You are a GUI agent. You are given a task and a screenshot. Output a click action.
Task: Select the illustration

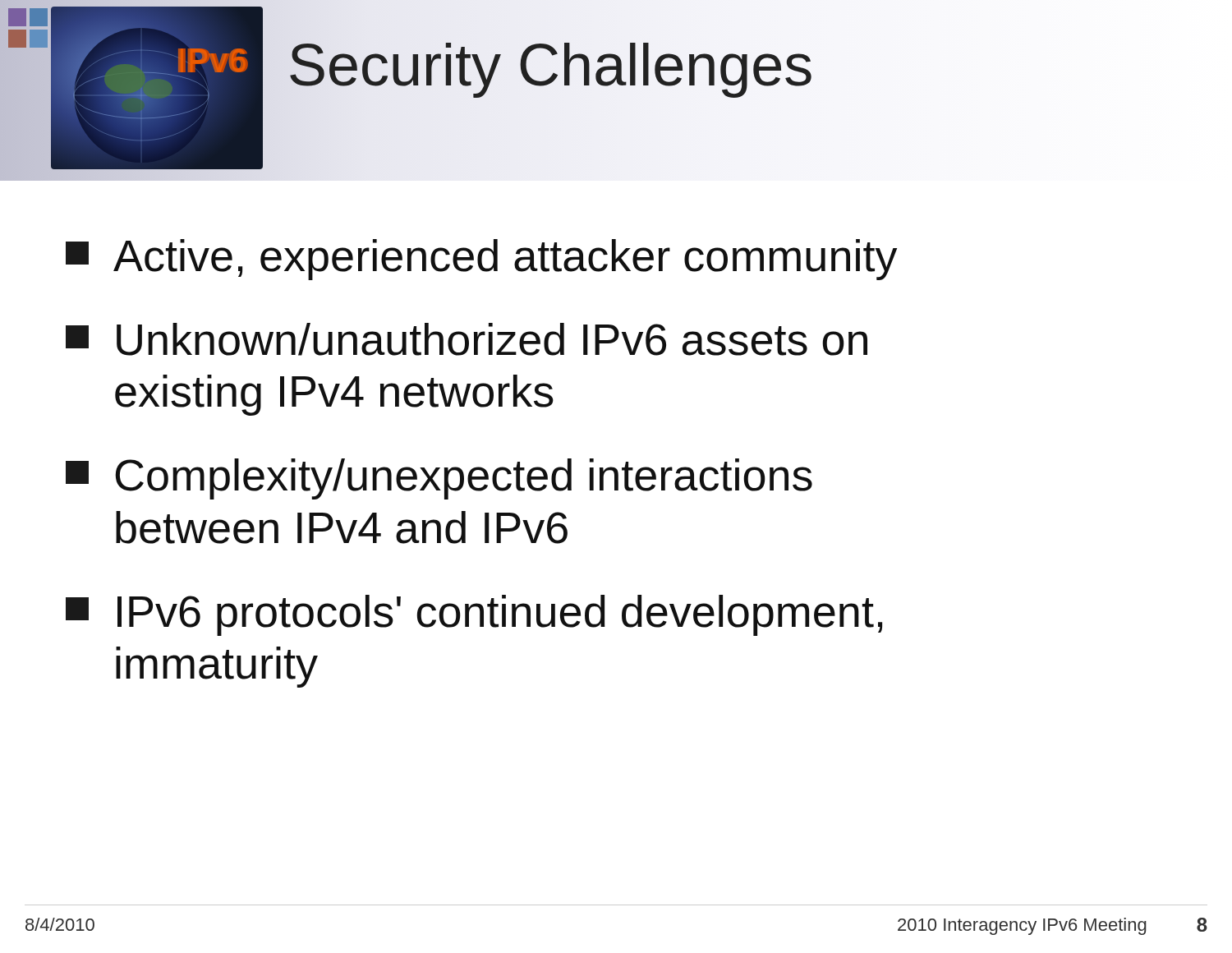pyautogui.click(x=131, y=90)
